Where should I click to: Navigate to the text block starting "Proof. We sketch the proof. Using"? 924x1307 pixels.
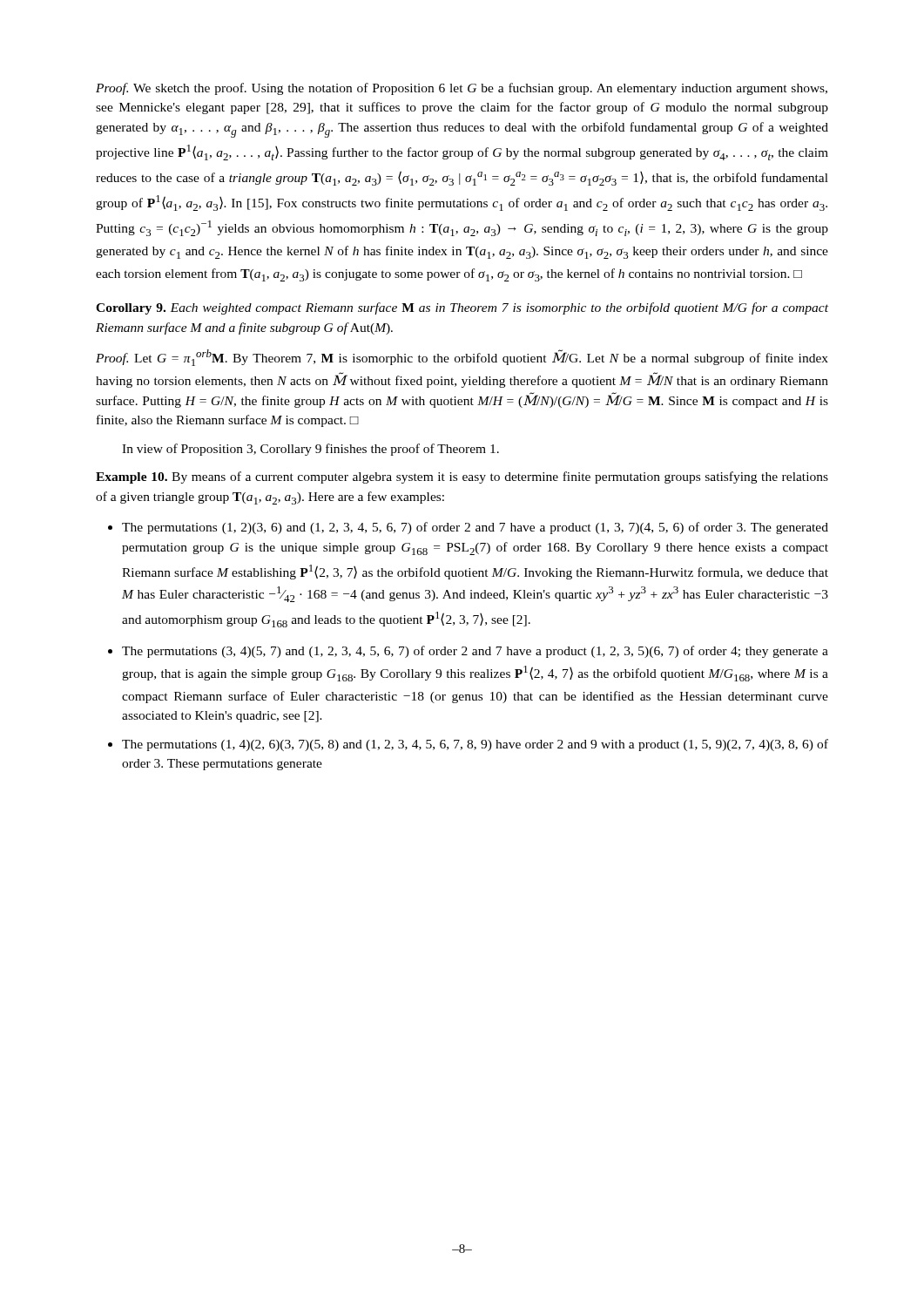pyautogui.click(x=462, y=182)
